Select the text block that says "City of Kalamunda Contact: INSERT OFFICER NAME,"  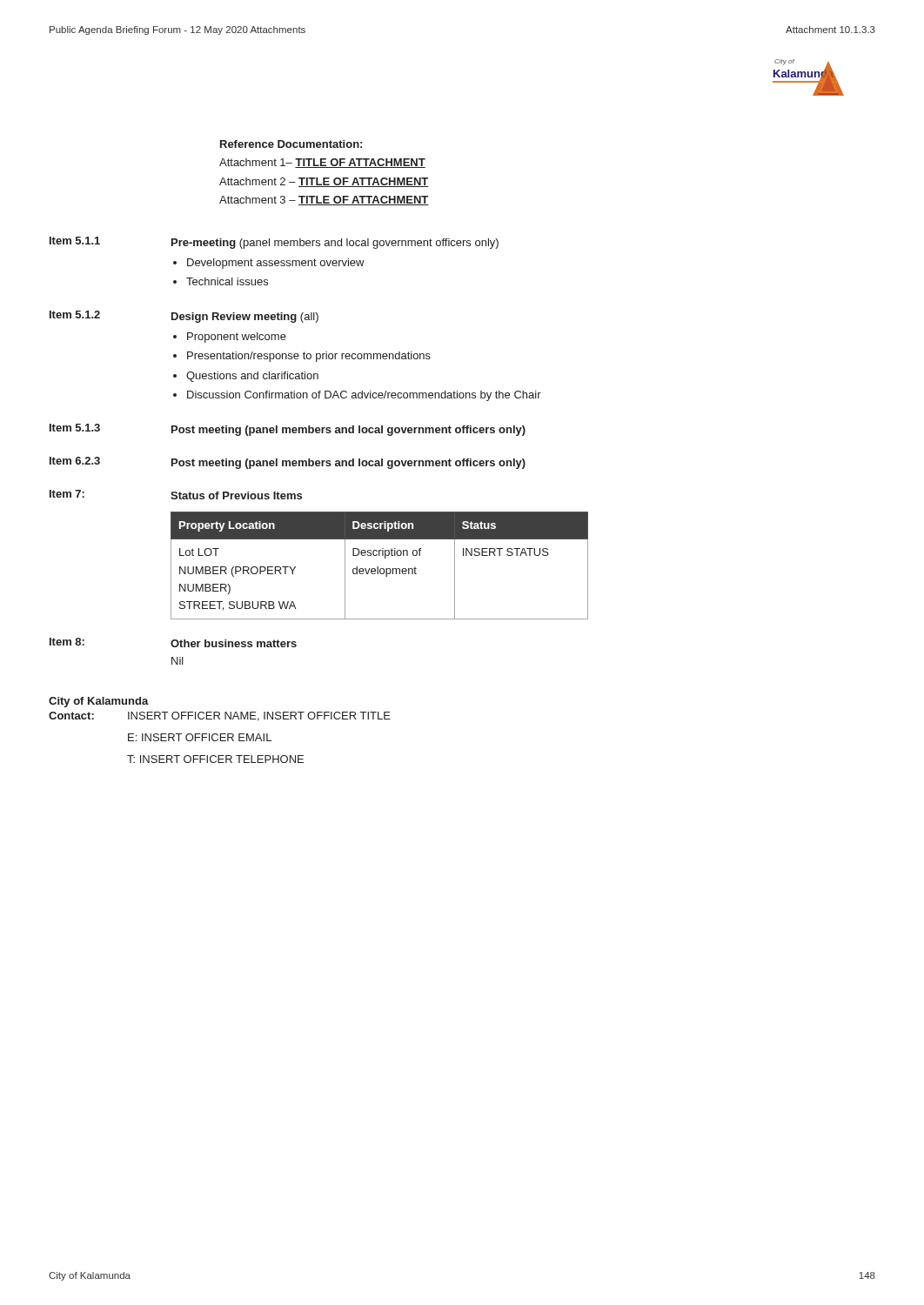pyautogui.click(x=99, y=702)
